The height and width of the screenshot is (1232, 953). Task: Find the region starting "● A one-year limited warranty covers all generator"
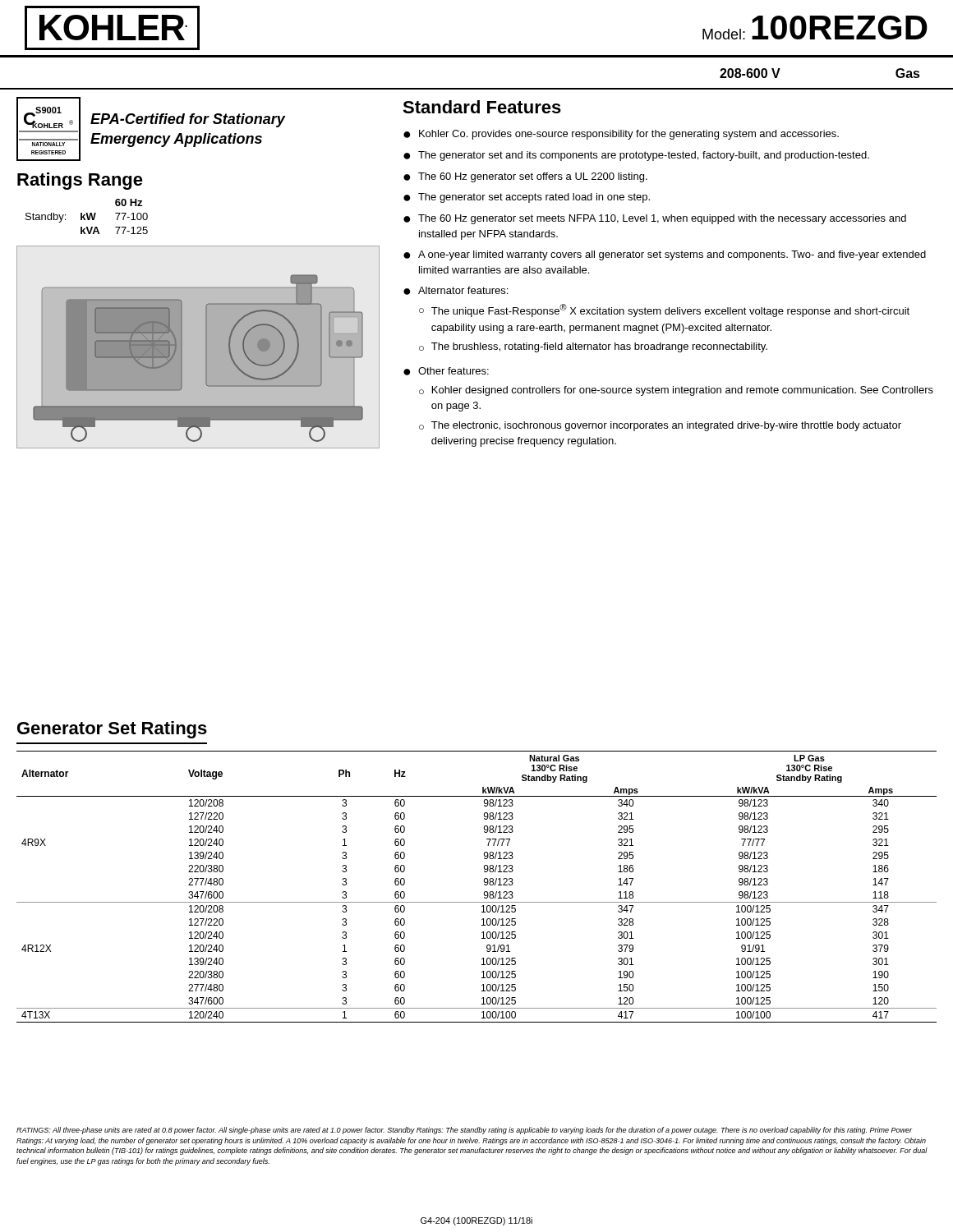point(670,263)
